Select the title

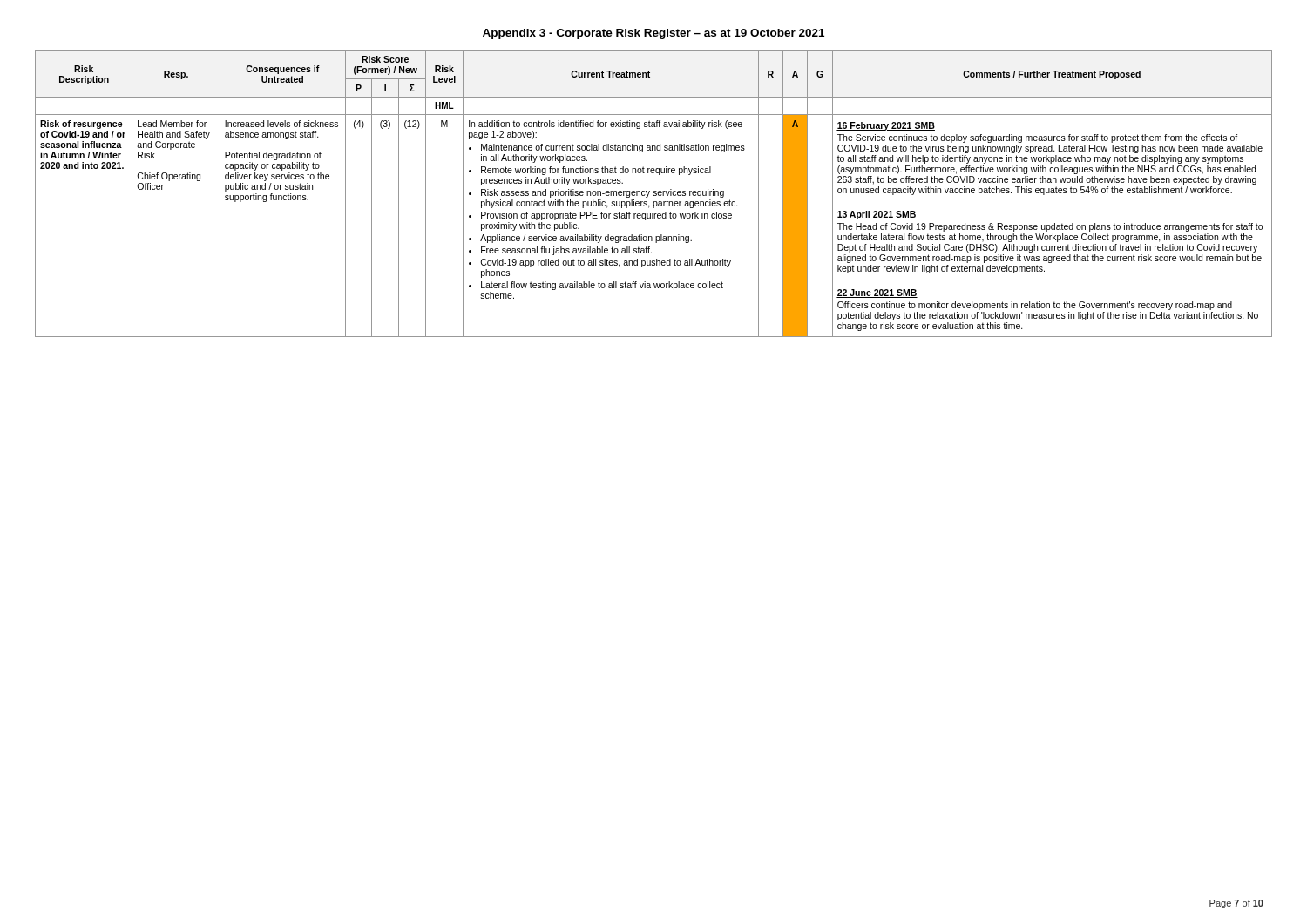tap(654, 33)
